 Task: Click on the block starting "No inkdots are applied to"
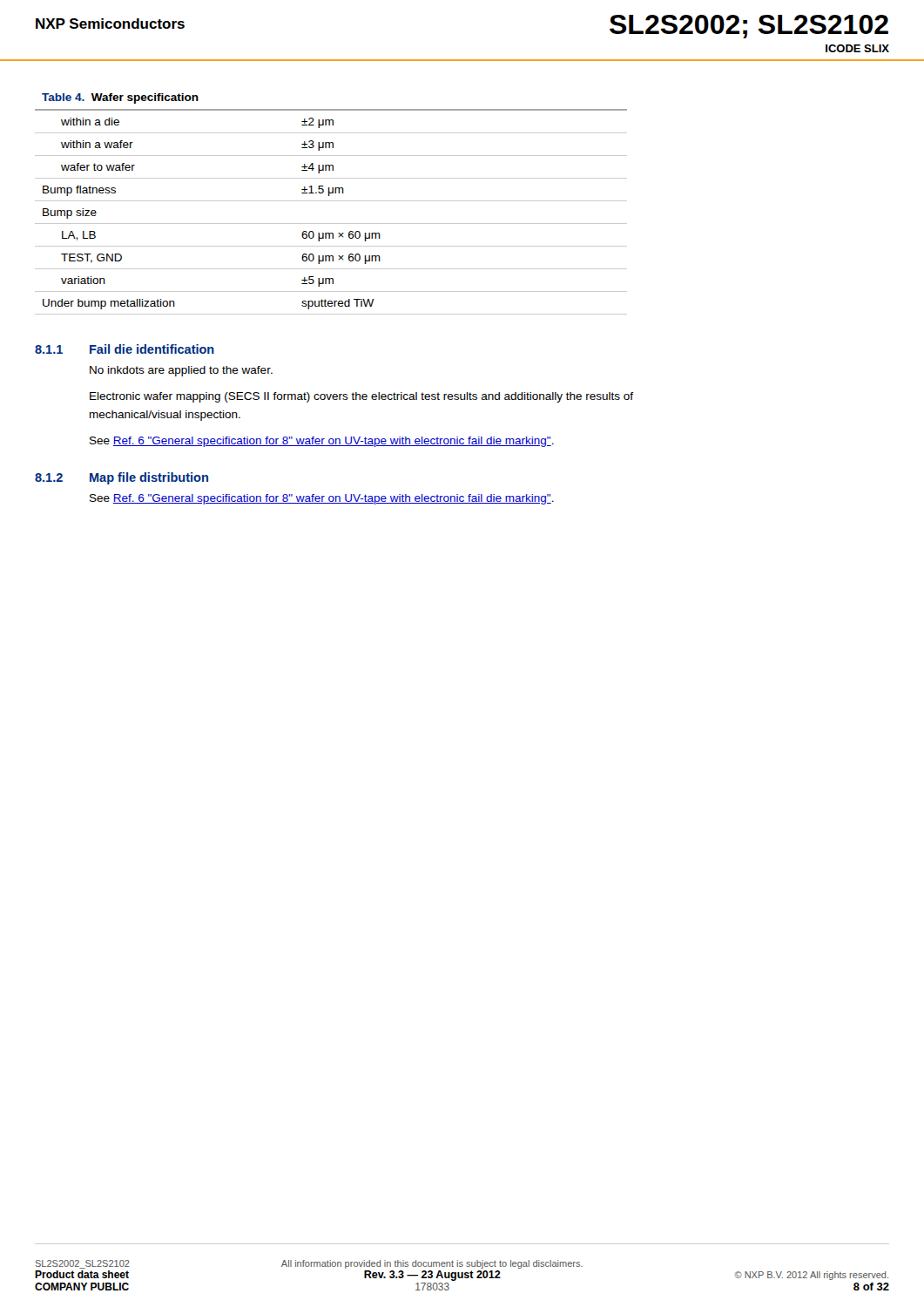(181, 370)
